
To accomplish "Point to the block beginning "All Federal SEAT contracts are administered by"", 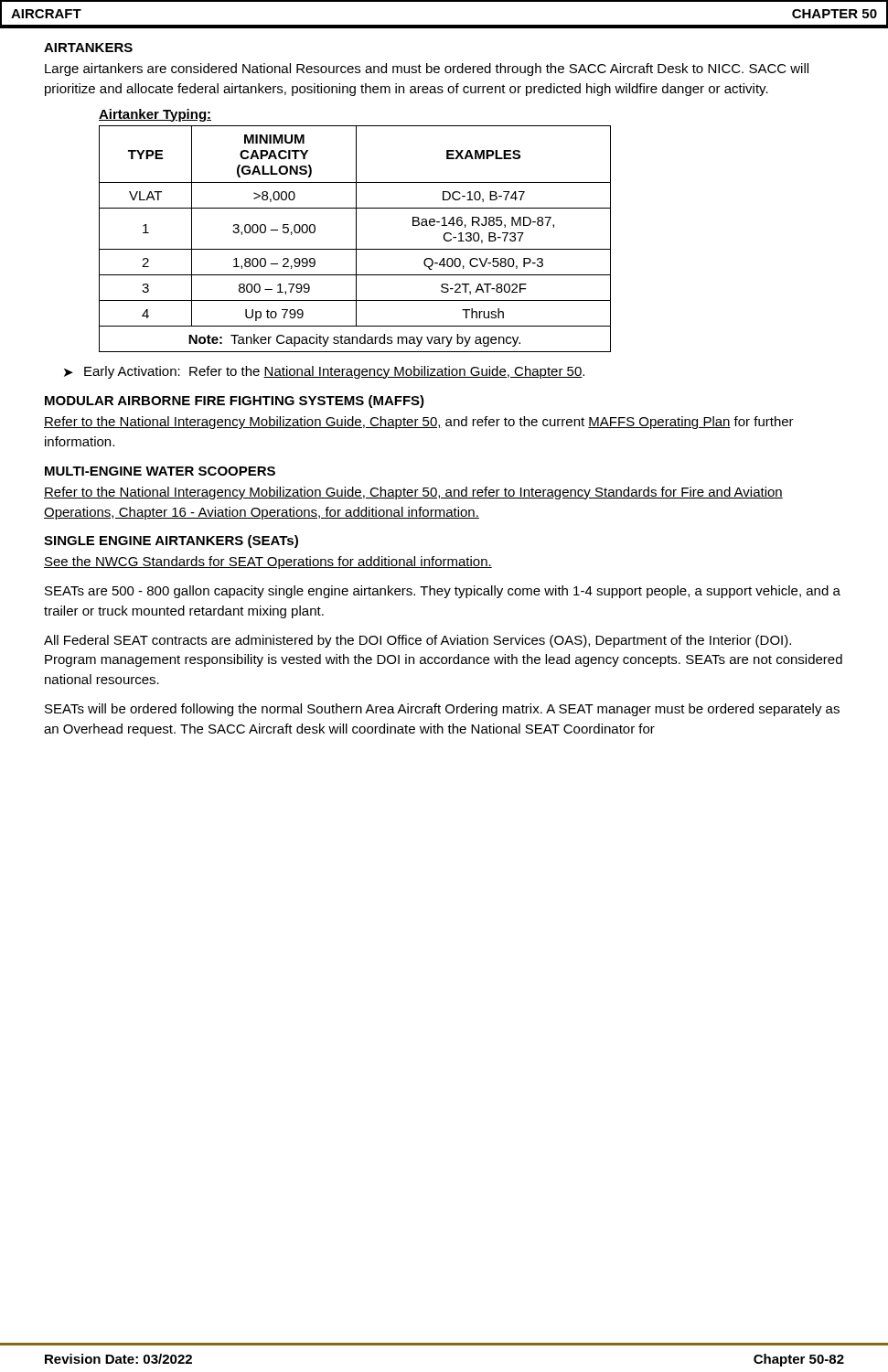I will (443, 659).
